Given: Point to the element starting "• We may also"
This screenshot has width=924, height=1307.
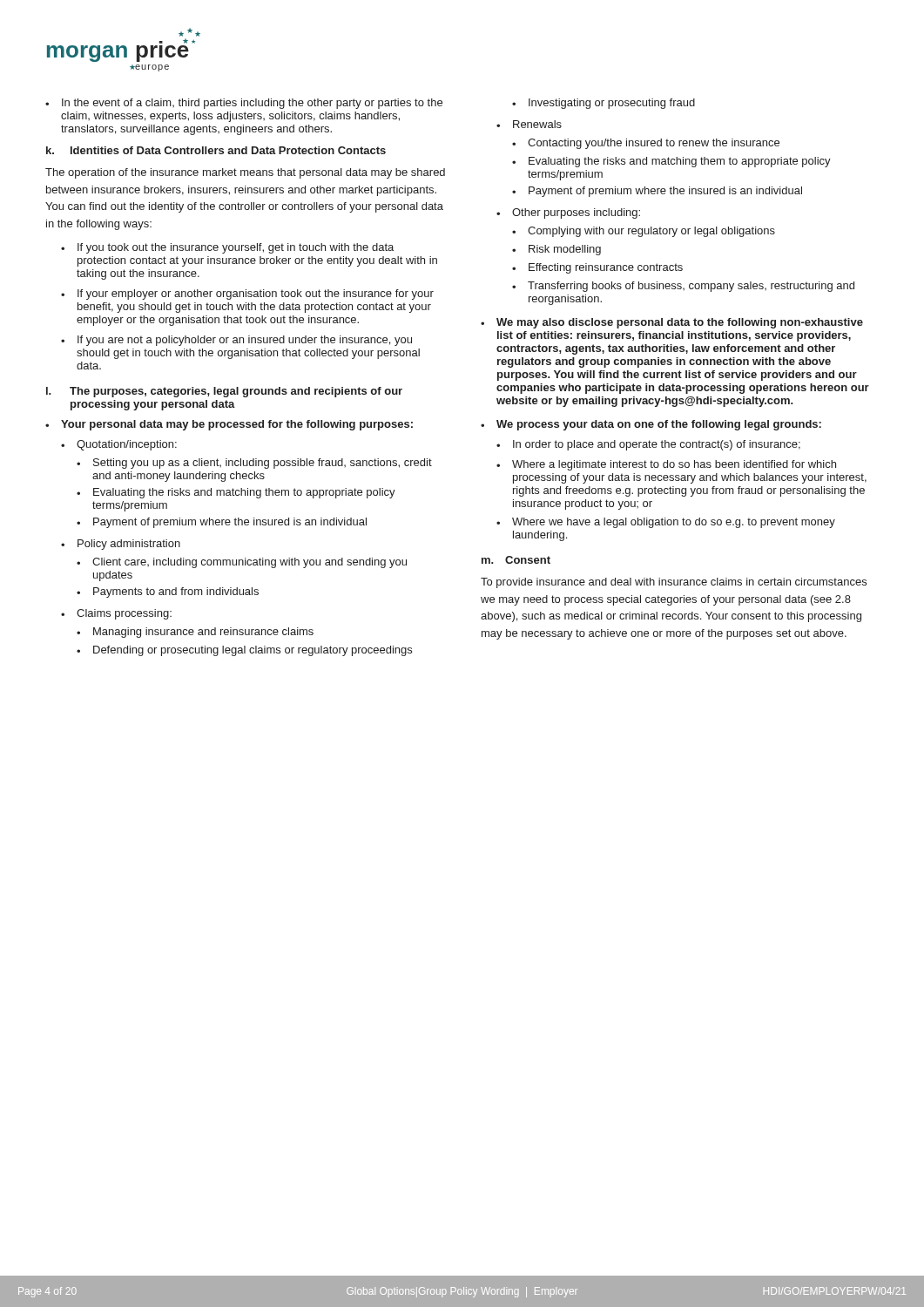Looking at the screenshot, I should pyautogui.click(x=681, y=361).
